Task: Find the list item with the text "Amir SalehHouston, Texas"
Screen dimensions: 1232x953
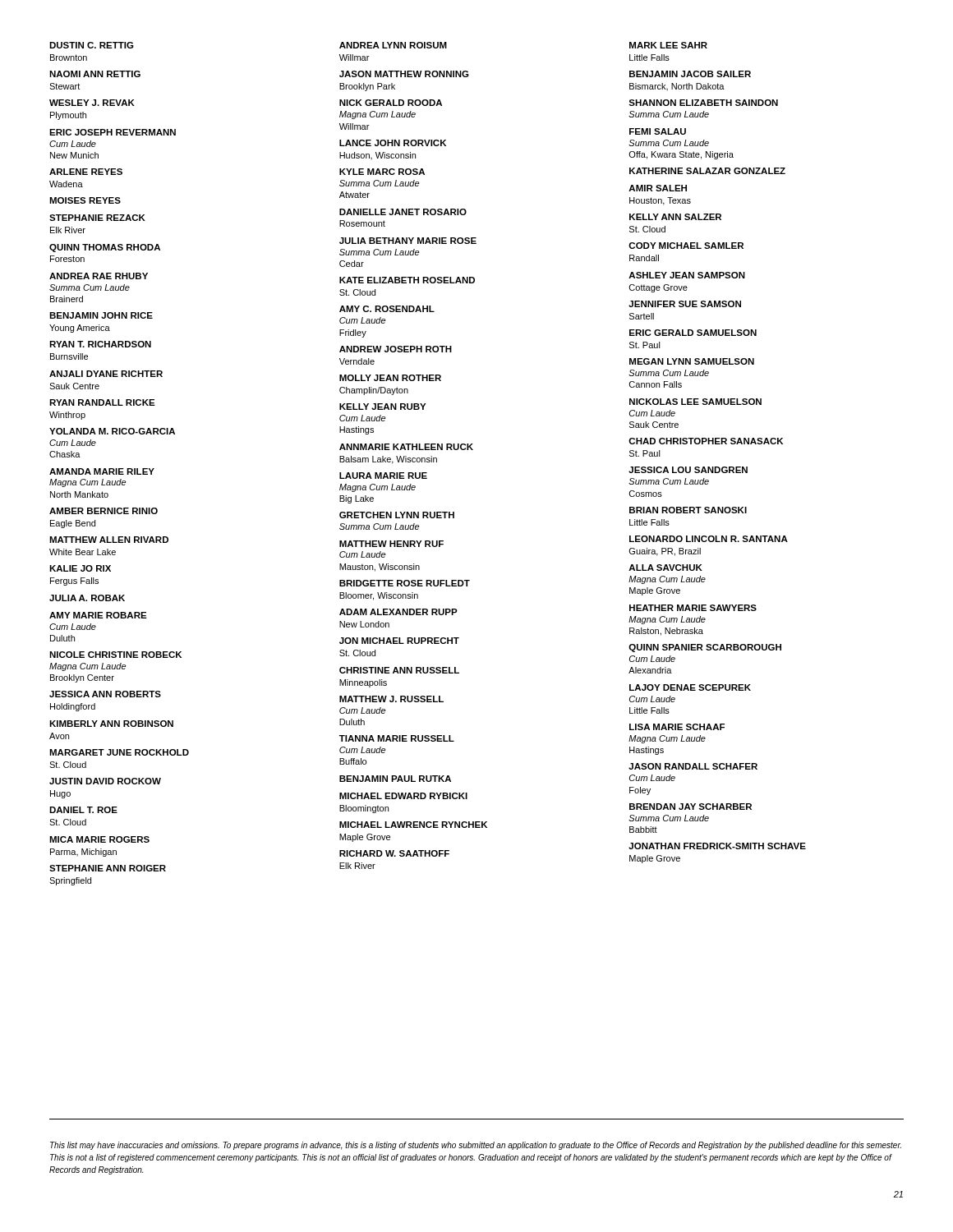Action: click(658, 188)
